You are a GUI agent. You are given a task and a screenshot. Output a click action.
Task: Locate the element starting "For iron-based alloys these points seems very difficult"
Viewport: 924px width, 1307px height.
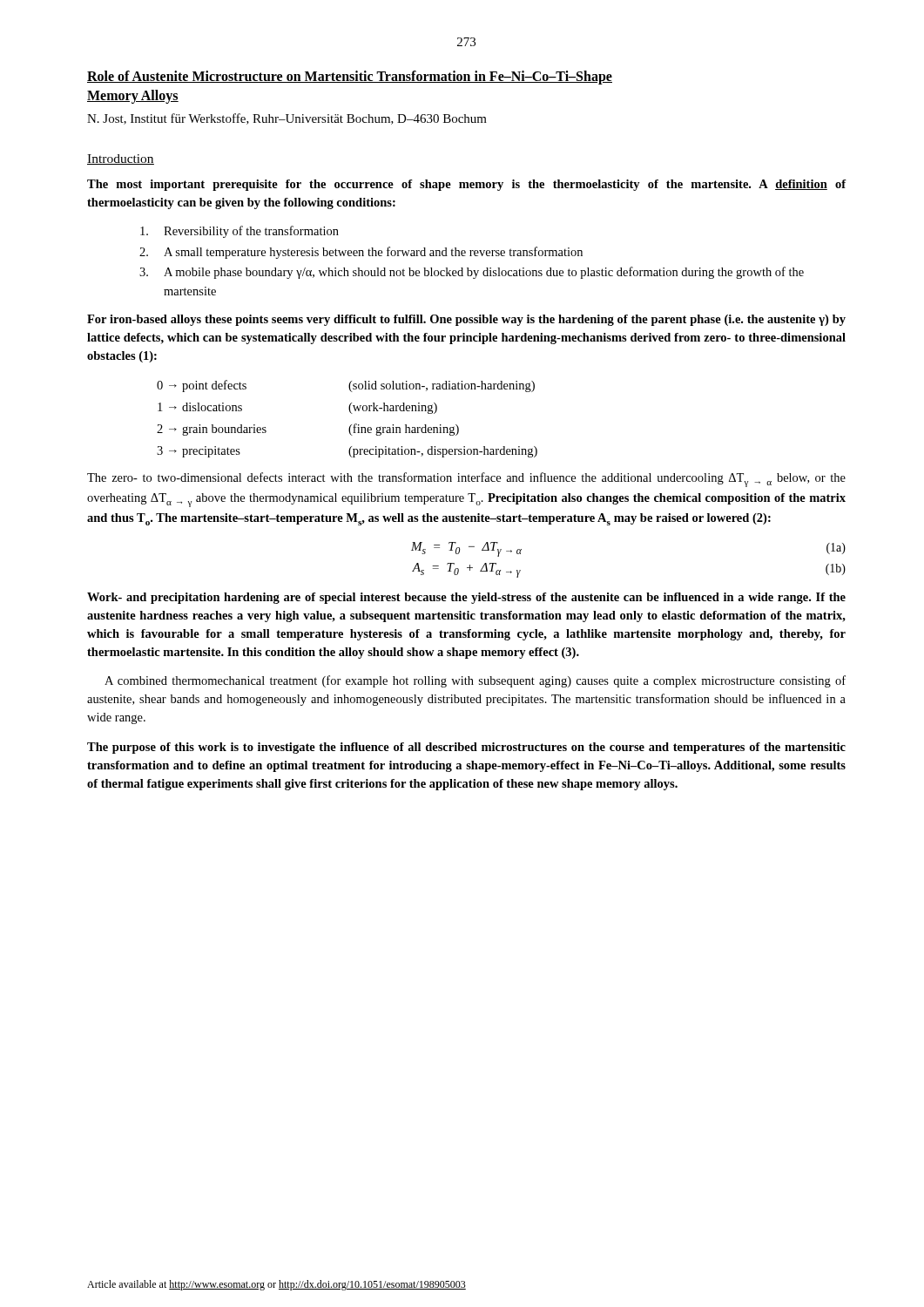click(466, 337)
